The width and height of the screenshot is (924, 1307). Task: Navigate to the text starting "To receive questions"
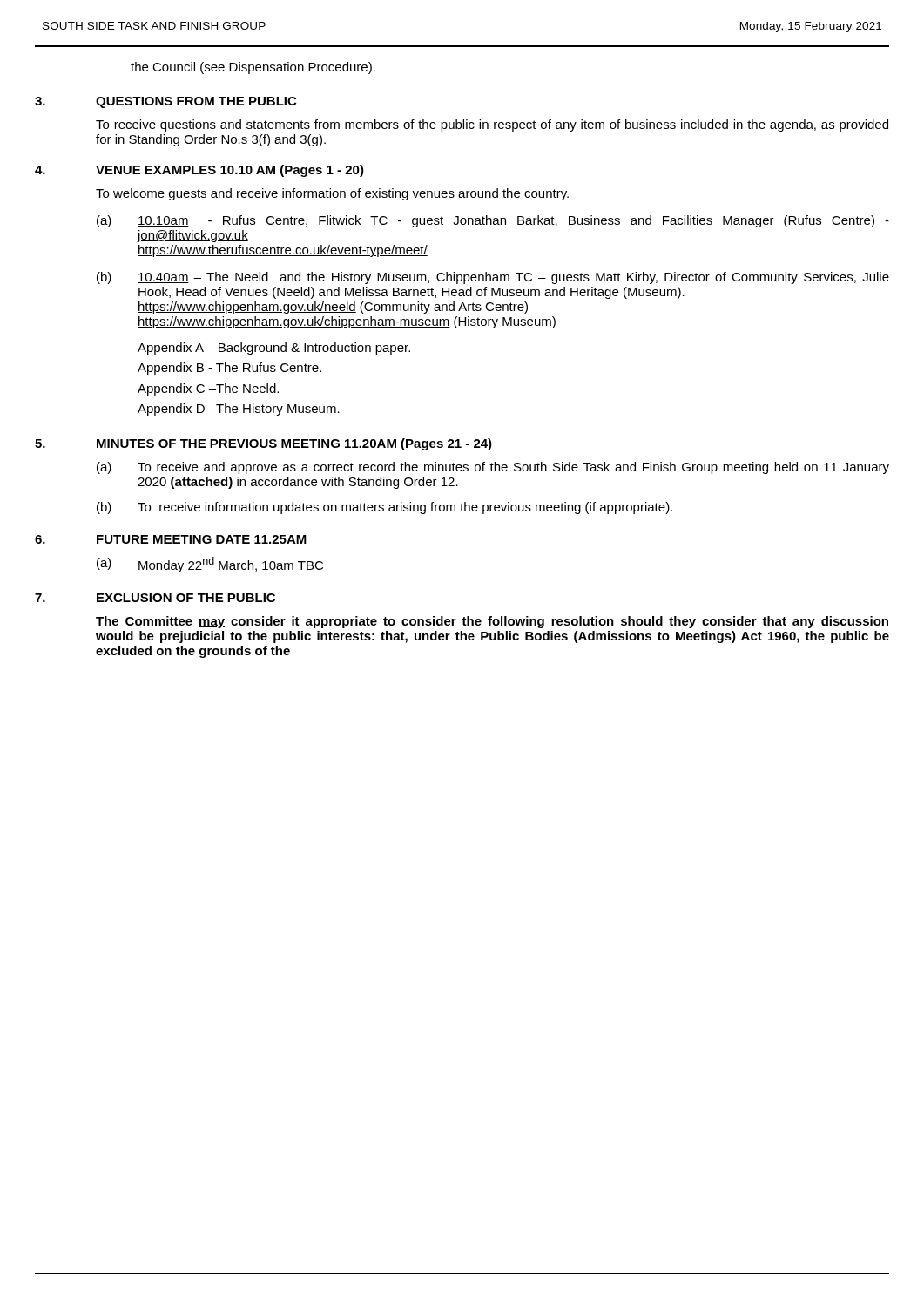(492, 132)
